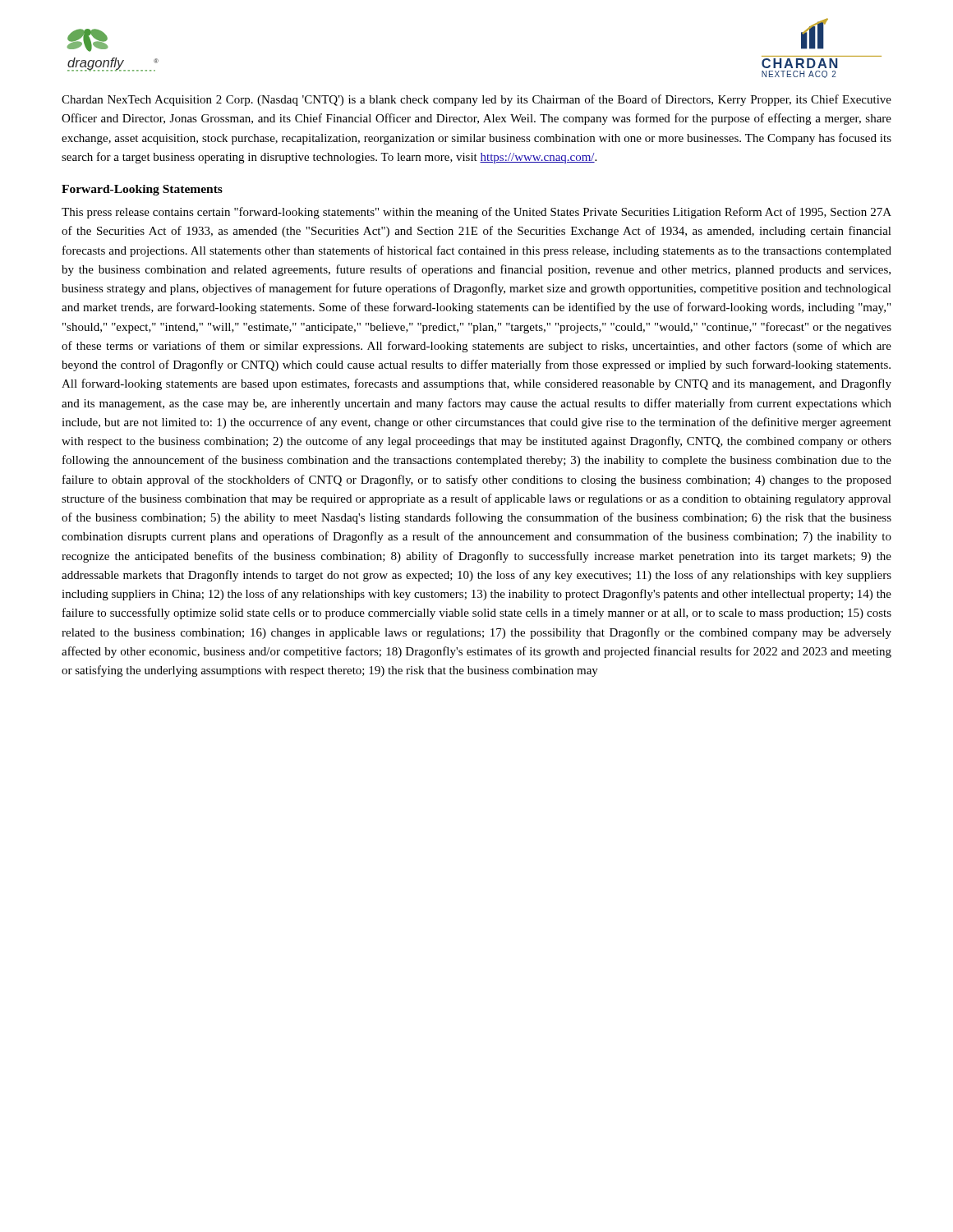
Task: Select the text starting "Chardan NexTech Acquisition 2"
Action: (x=476, y=128)
